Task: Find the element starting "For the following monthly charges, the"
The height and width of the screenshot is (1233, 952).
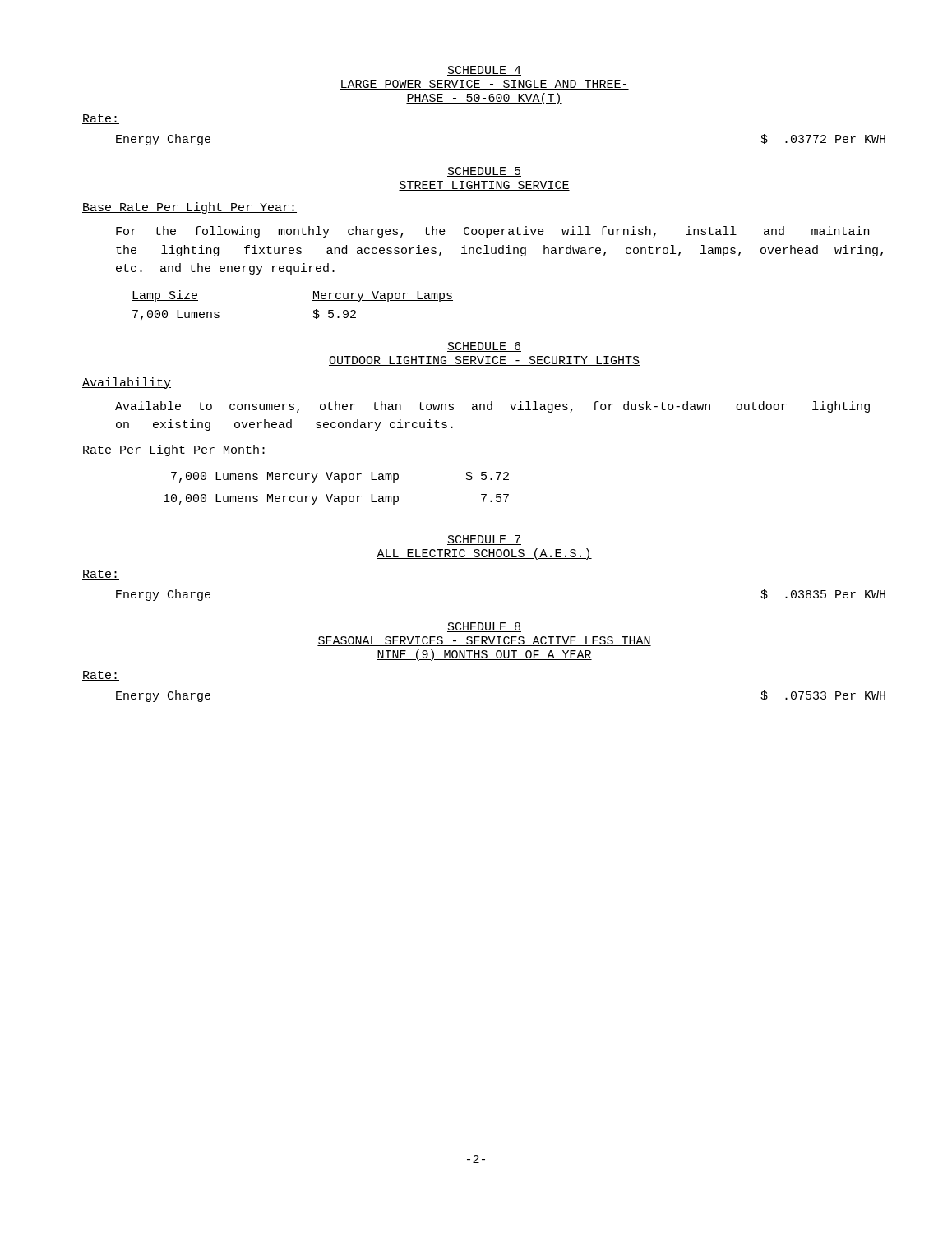Action: click(x=501, y=251)
